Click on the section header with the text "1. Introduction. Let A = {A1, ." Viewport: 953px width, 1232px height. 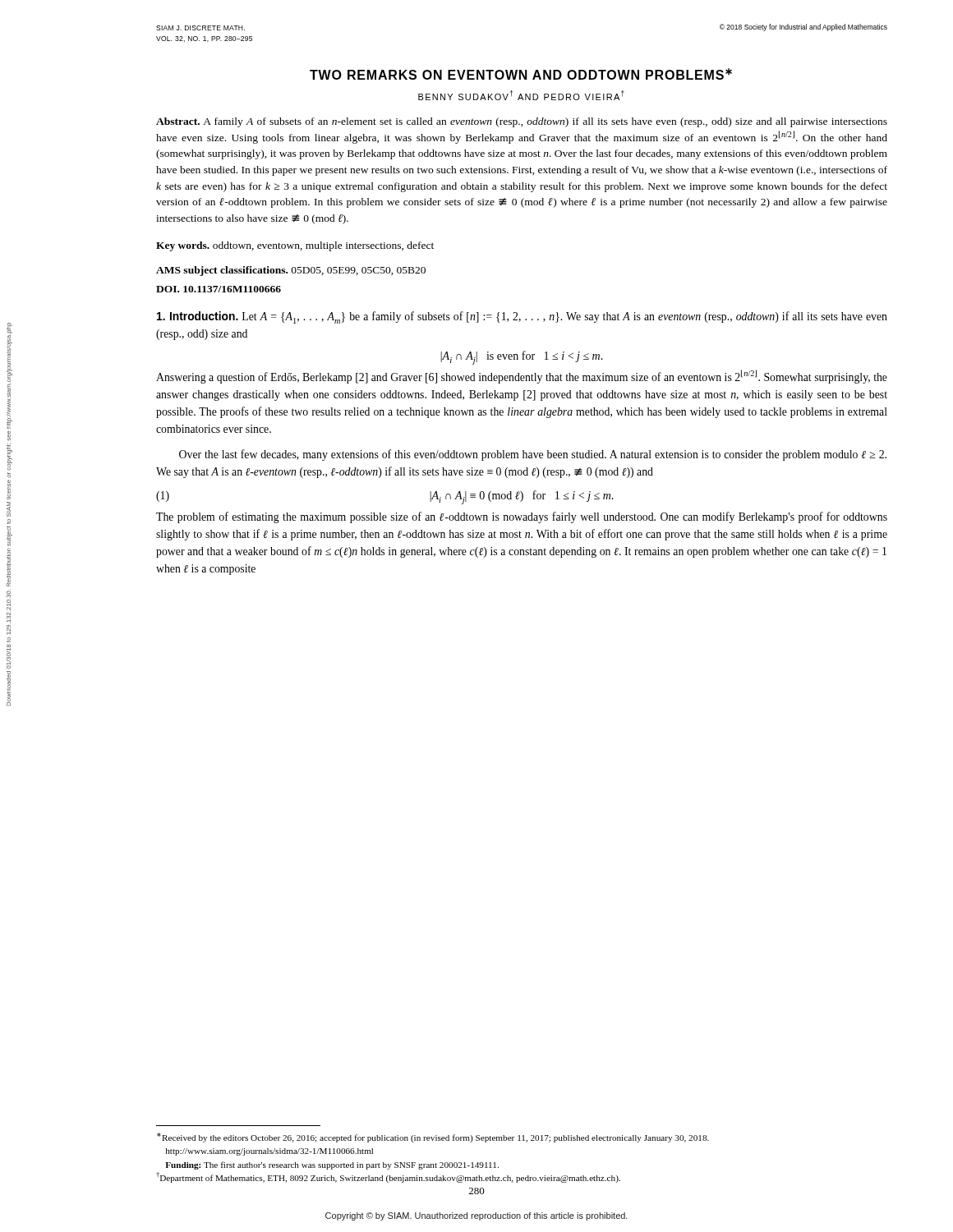point(522,325)
